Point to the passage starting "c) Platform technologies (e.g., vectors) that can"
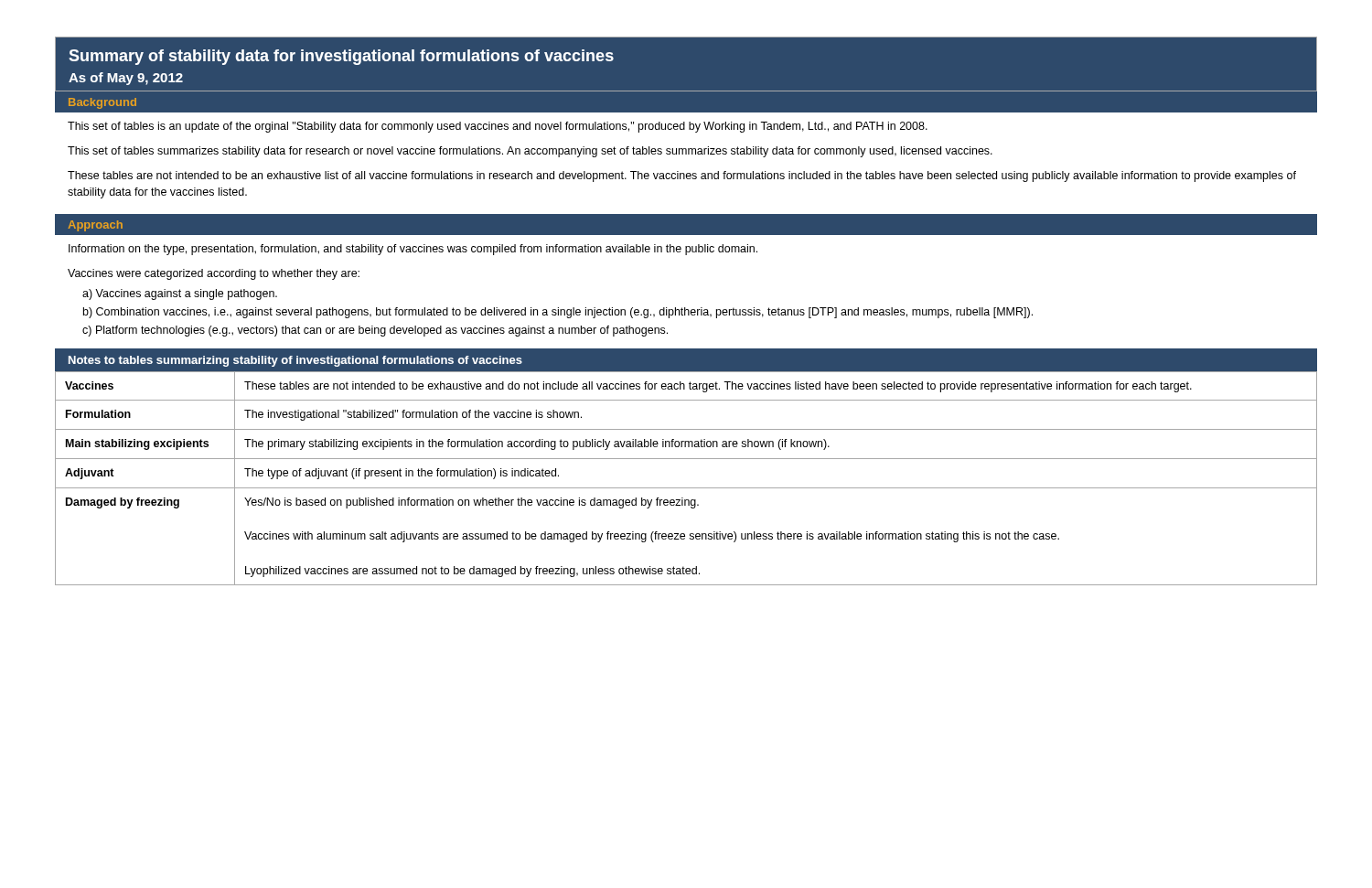 [x=376, y=330]
